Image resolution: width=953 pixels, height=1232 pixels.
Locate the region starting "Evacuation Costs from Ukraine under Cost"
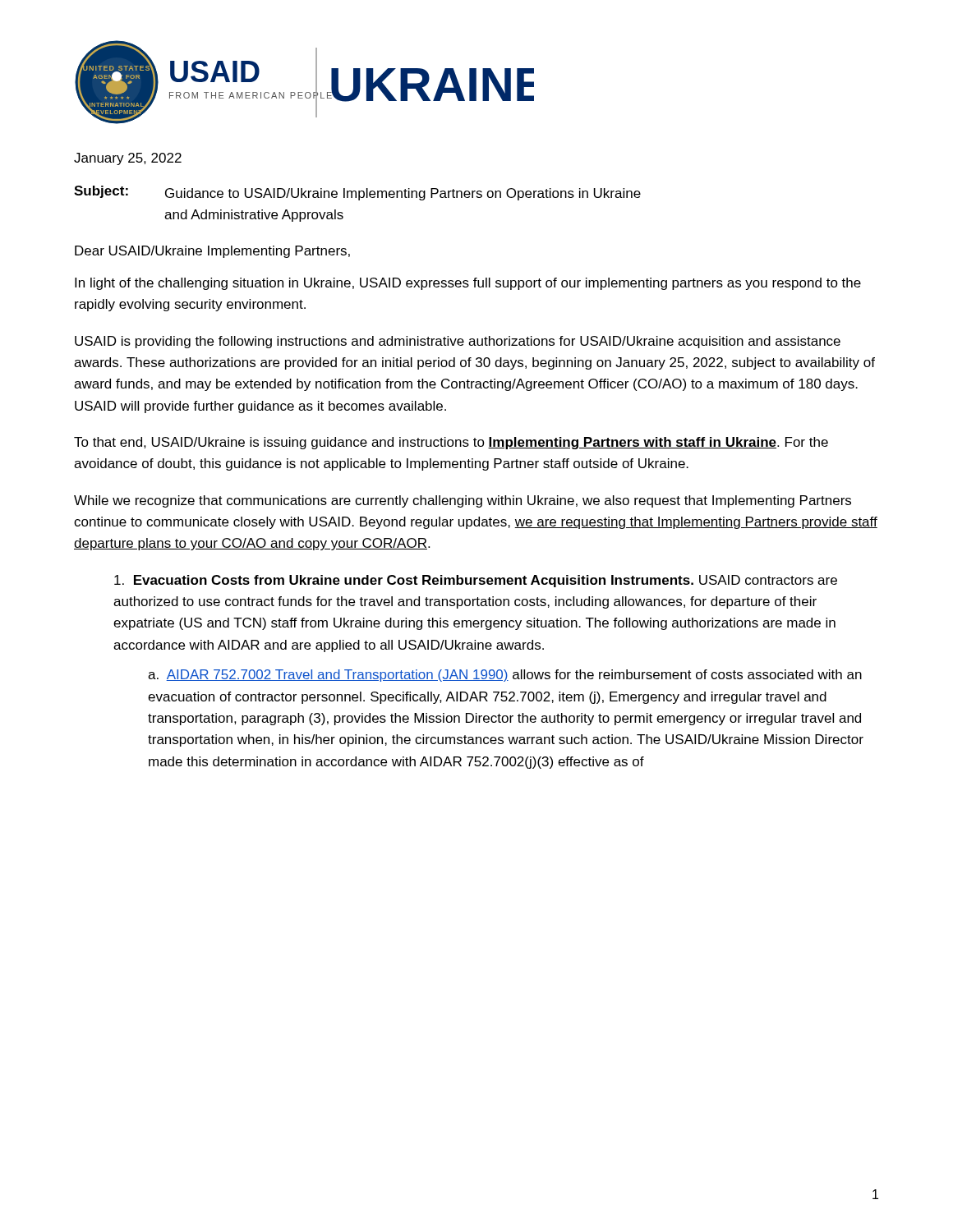coord(496,613)
